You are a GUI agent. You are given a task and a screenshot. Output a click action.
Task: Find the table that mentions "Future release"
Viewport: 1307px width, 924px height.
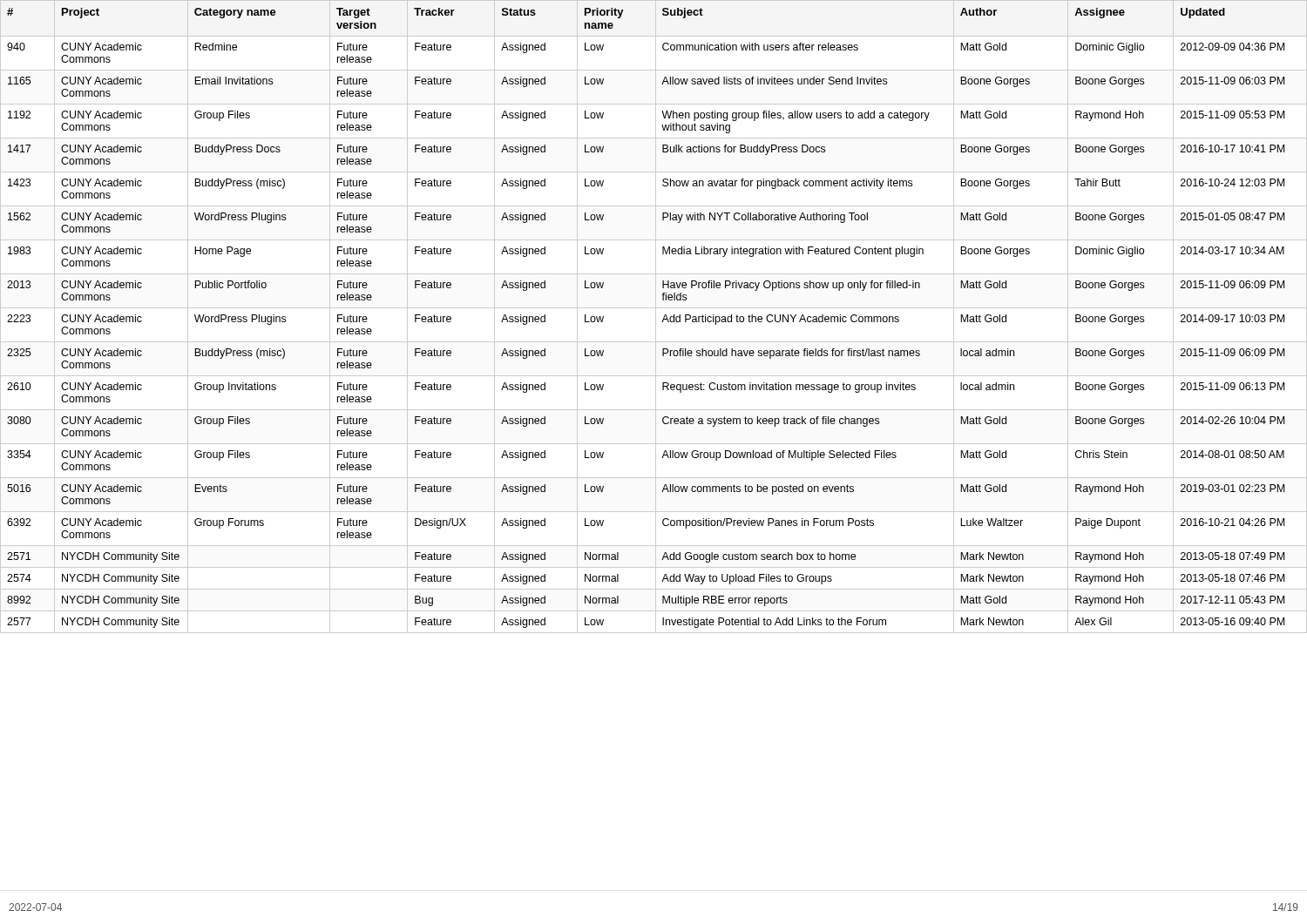(654, 445)
